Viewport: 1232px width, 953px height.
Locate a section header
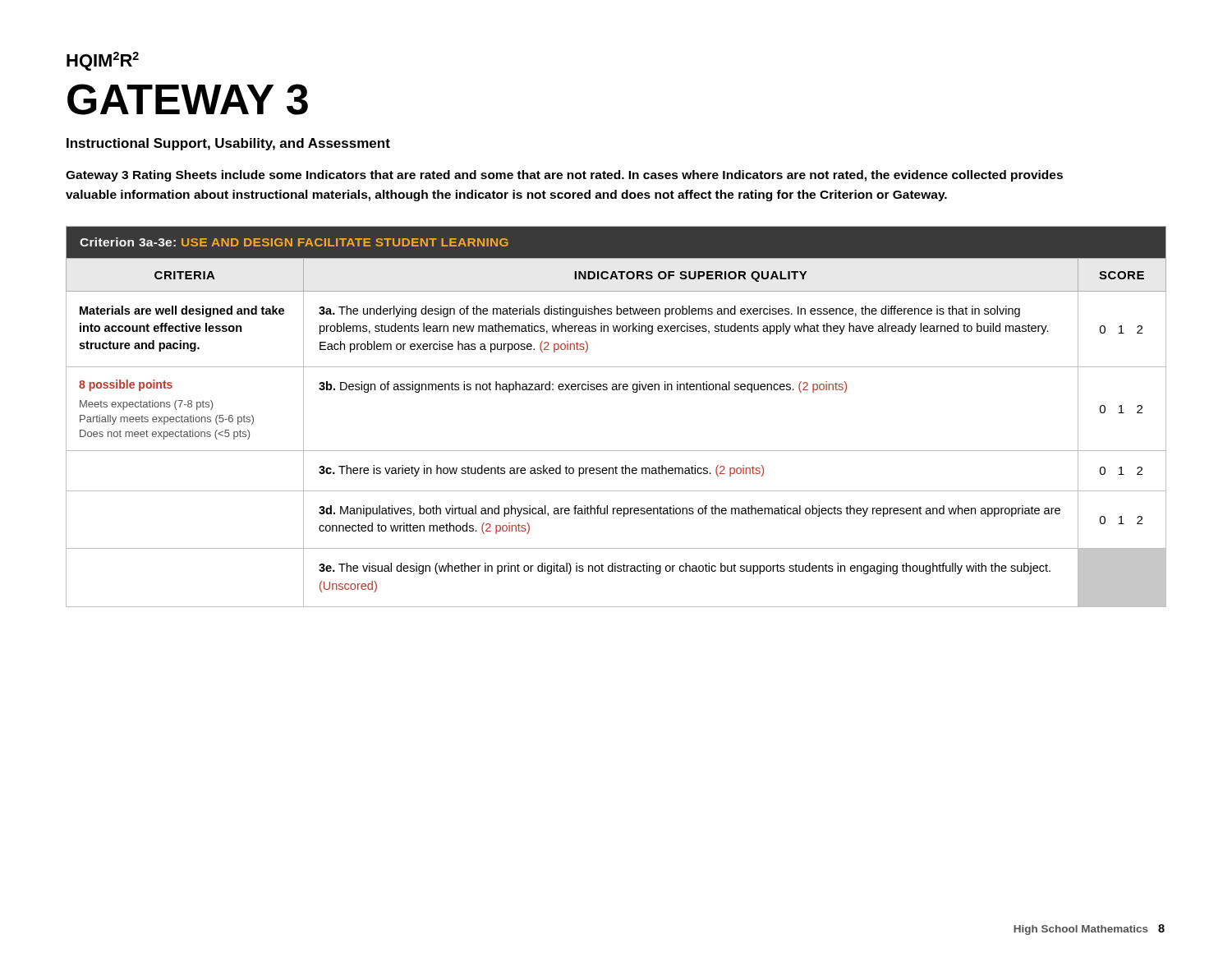tap(228, 143)
